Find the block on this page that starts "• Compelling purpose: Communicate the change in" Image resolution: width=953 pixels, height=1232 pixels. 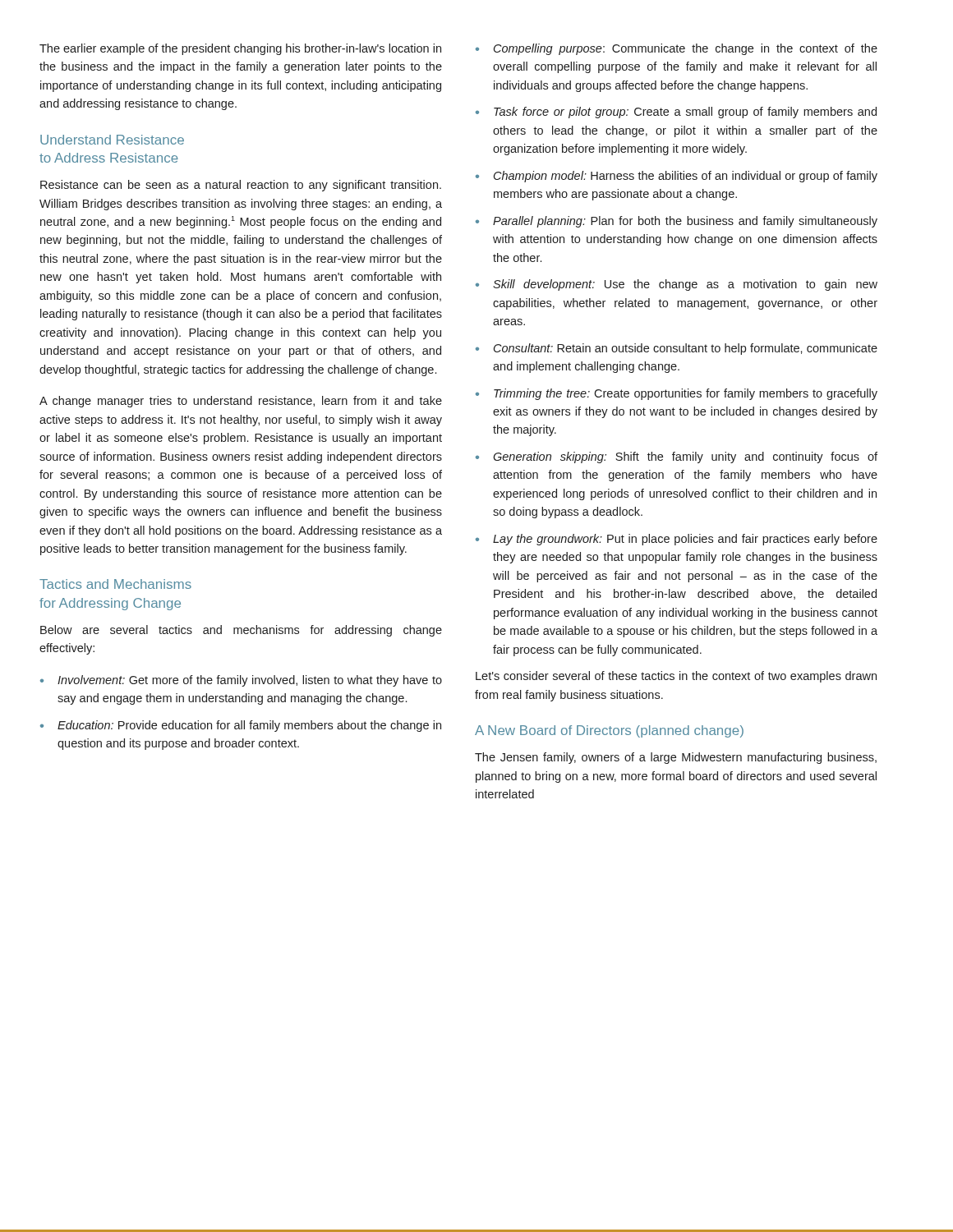point(676,67)
